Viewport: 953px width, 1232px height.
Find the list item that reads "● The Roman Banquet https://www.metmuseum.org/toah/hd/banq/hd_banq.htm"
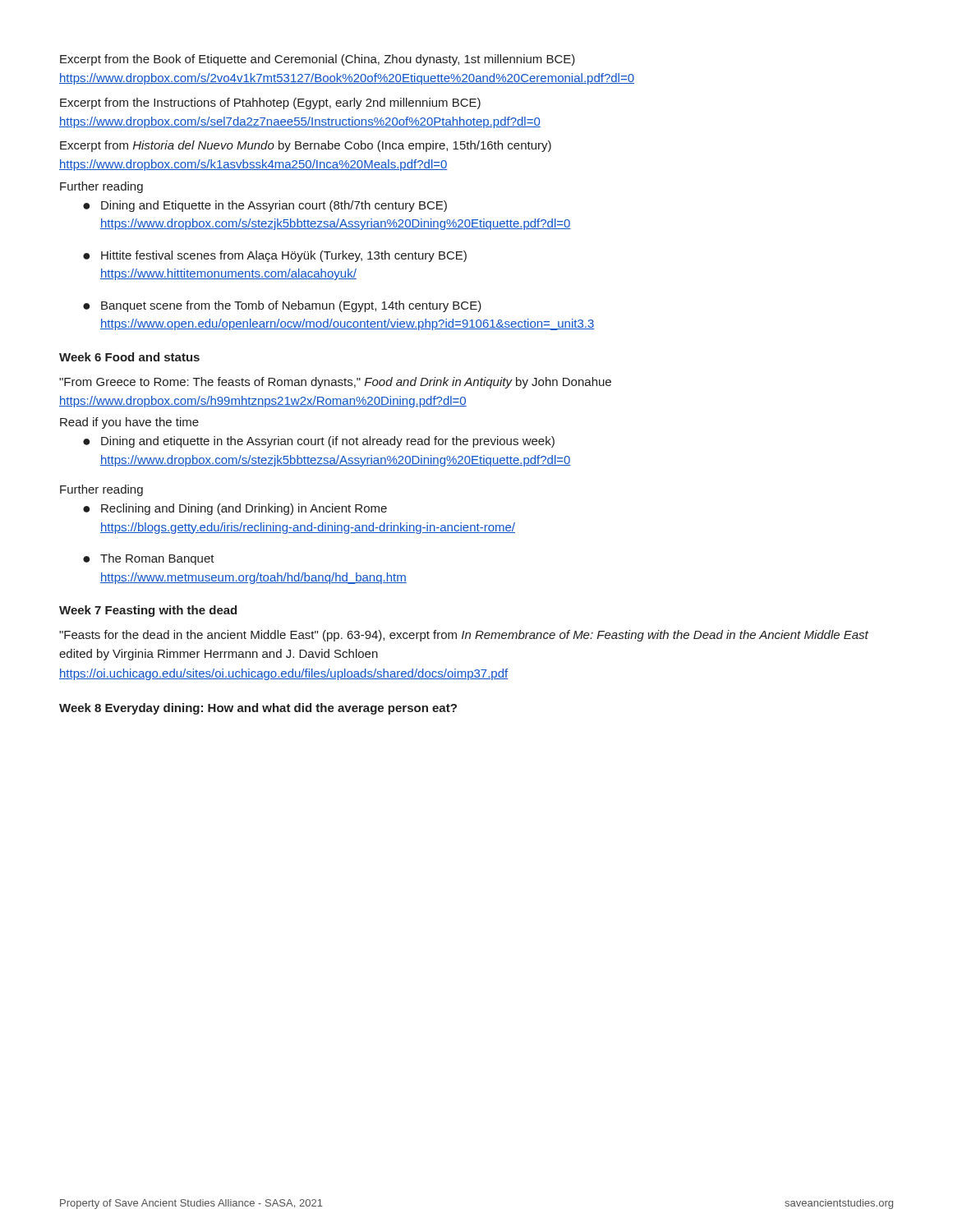pyautogui.click(x=244, y=568)
